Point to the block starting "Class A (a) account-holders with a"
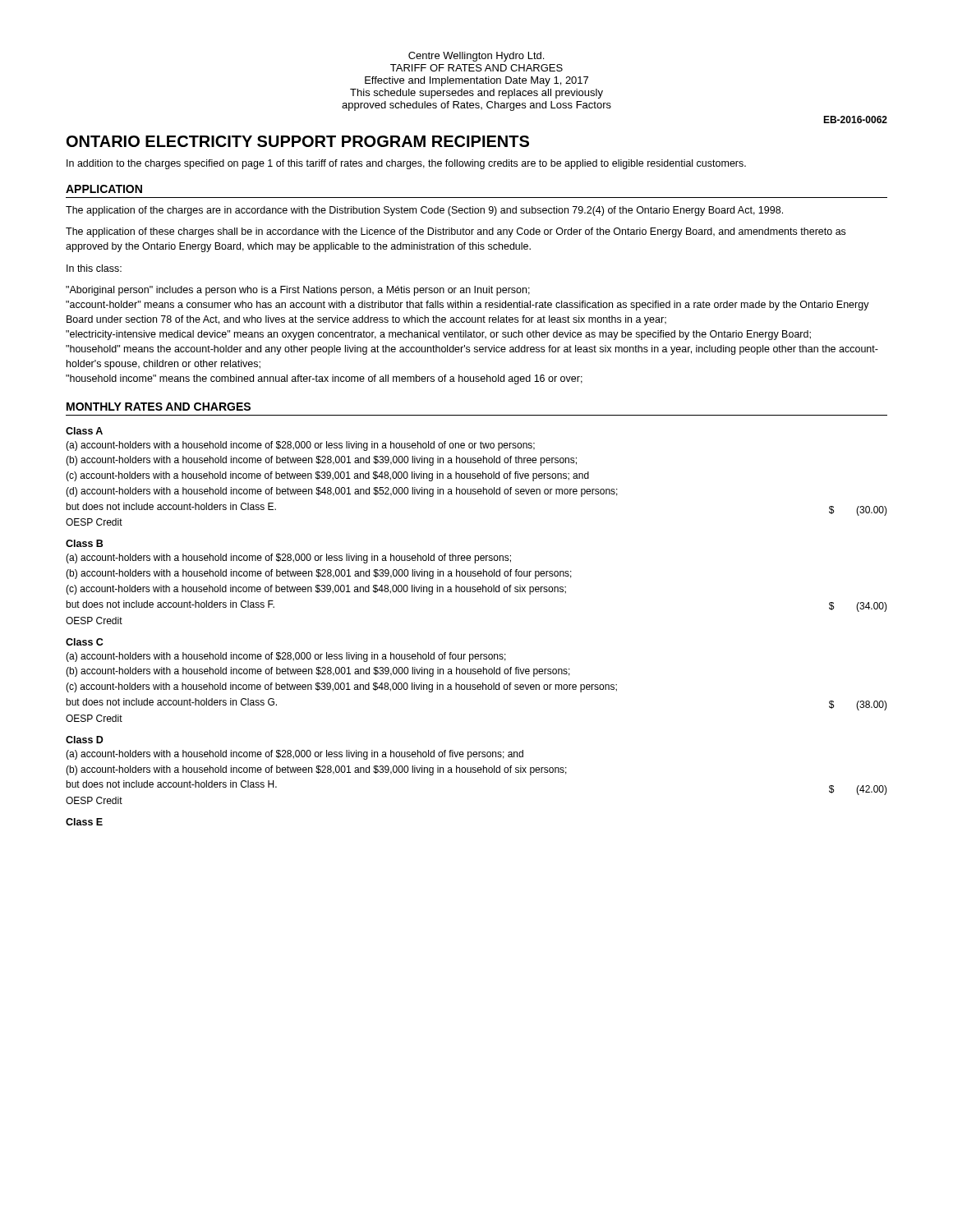The image size is (953, 1232). (476, 477)
